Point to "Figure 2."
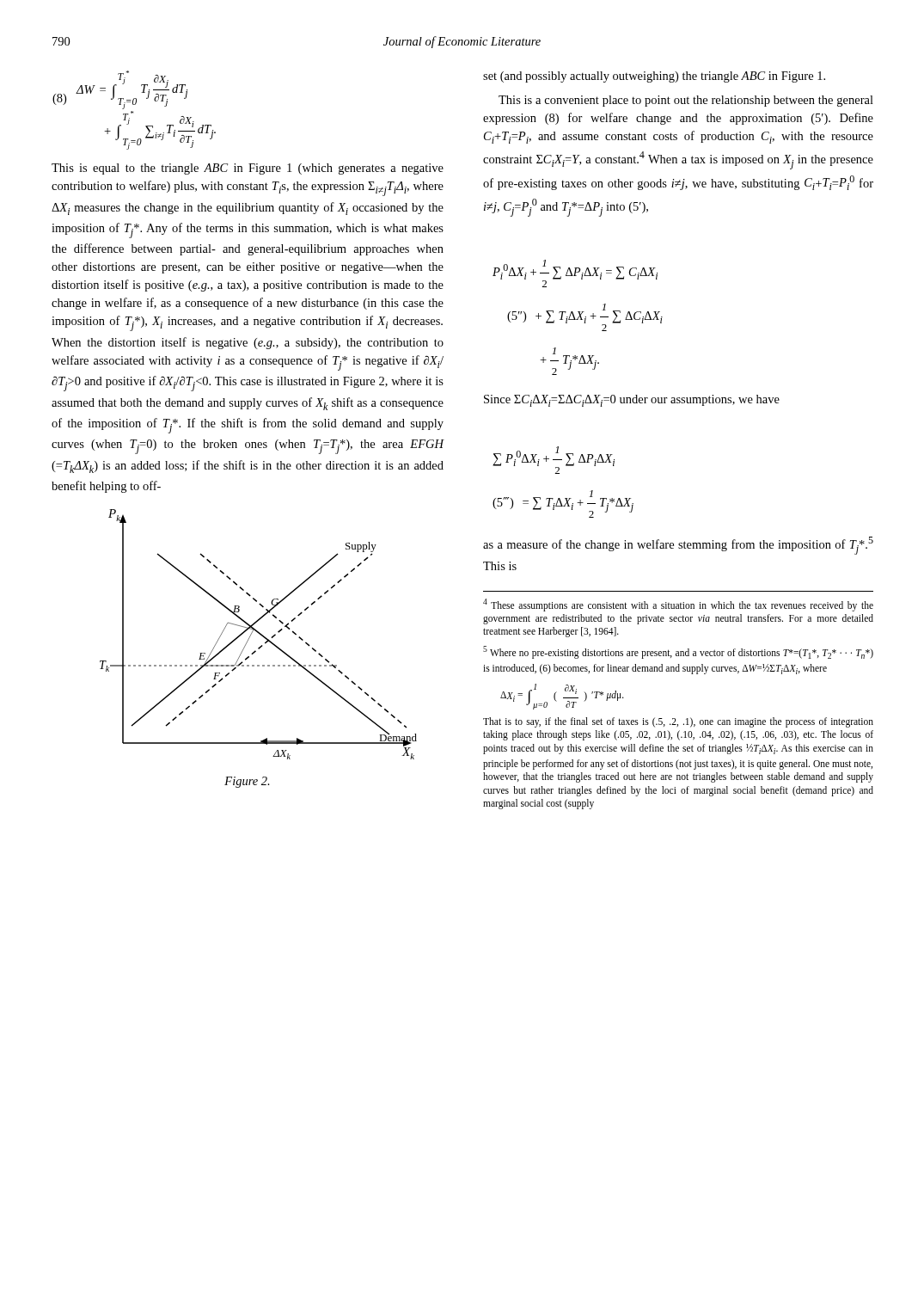Image resolution: width=924 pixels, height=1290 pixels. click(x=248, y=781)
